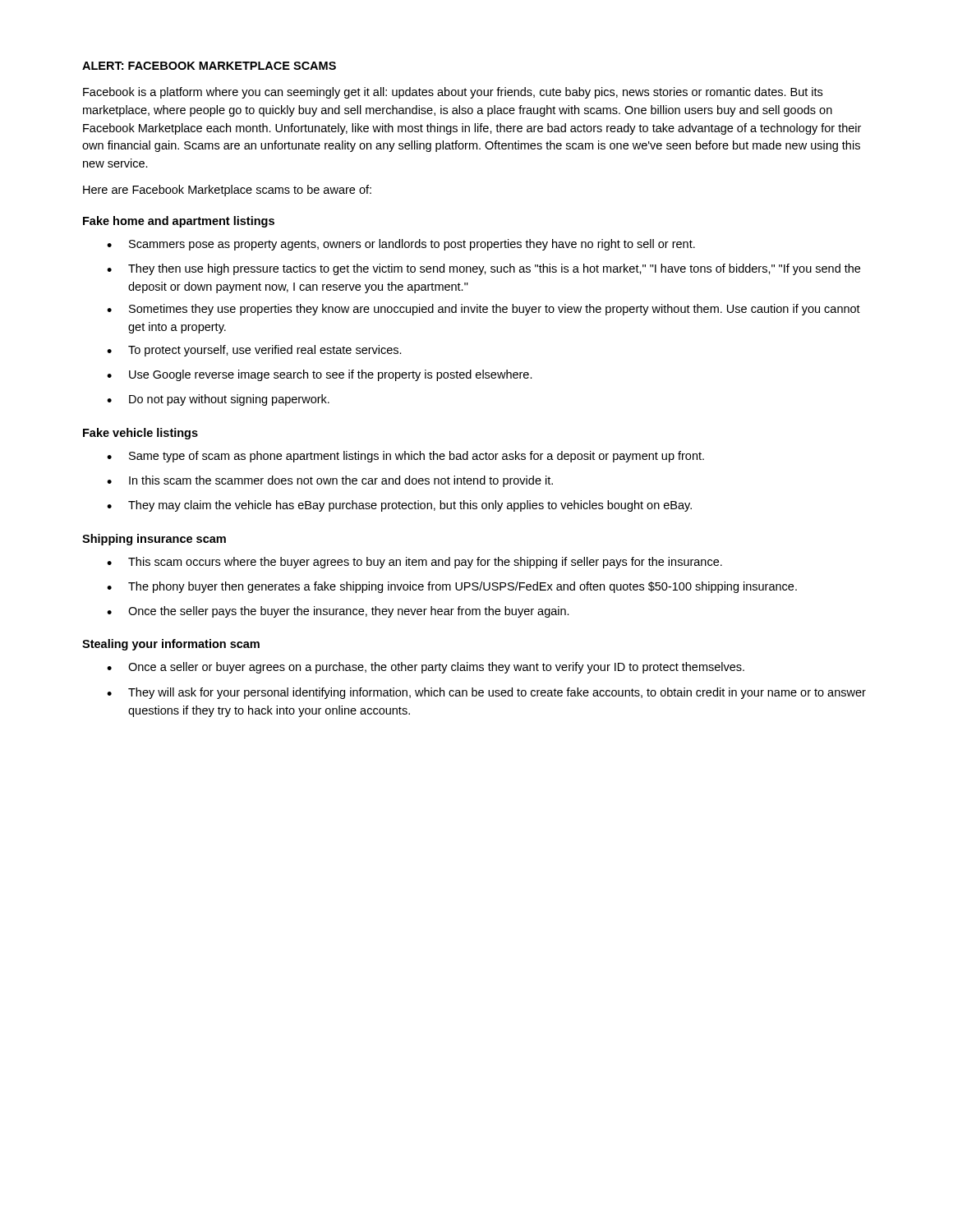Find the list item with the text "•To protect yourself, use verified real"

click(254, 351)
